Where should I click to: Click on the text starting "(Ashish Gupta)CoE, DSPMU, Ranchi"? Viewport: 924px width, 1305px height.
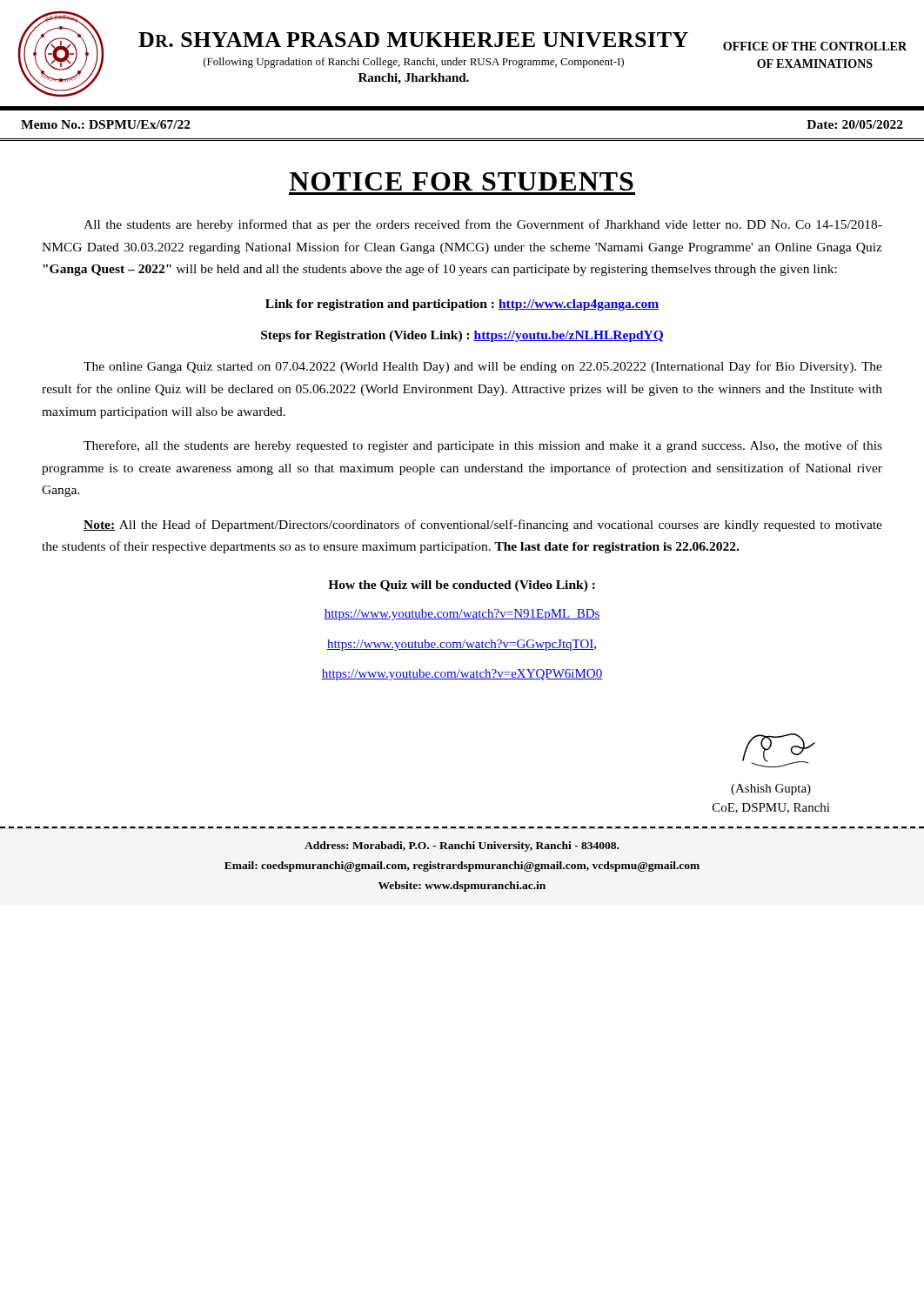[x=771, y=798]
